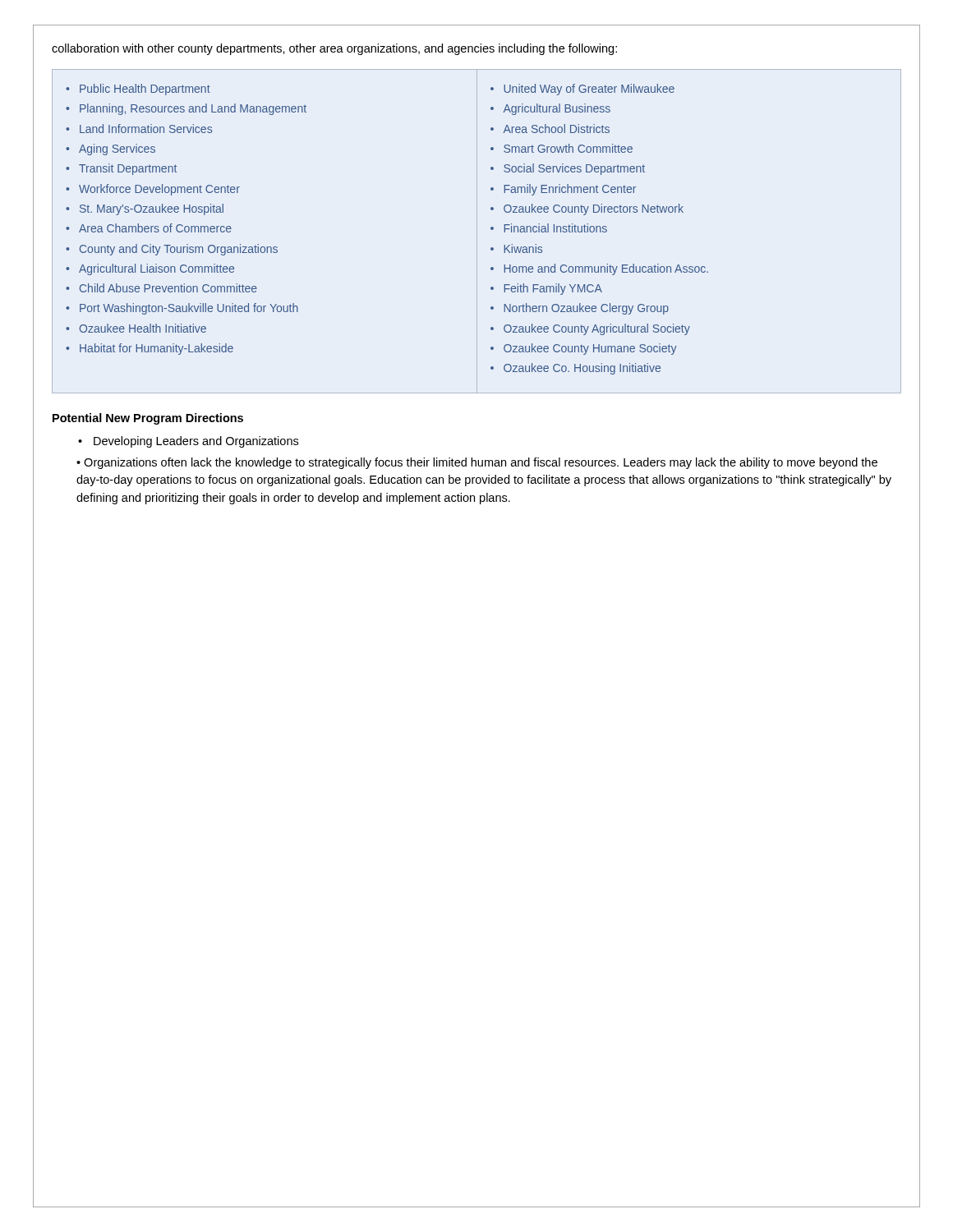
Task: Navigate to the passage starting "Ozaukee County Agricultural"
Action: 597,328
